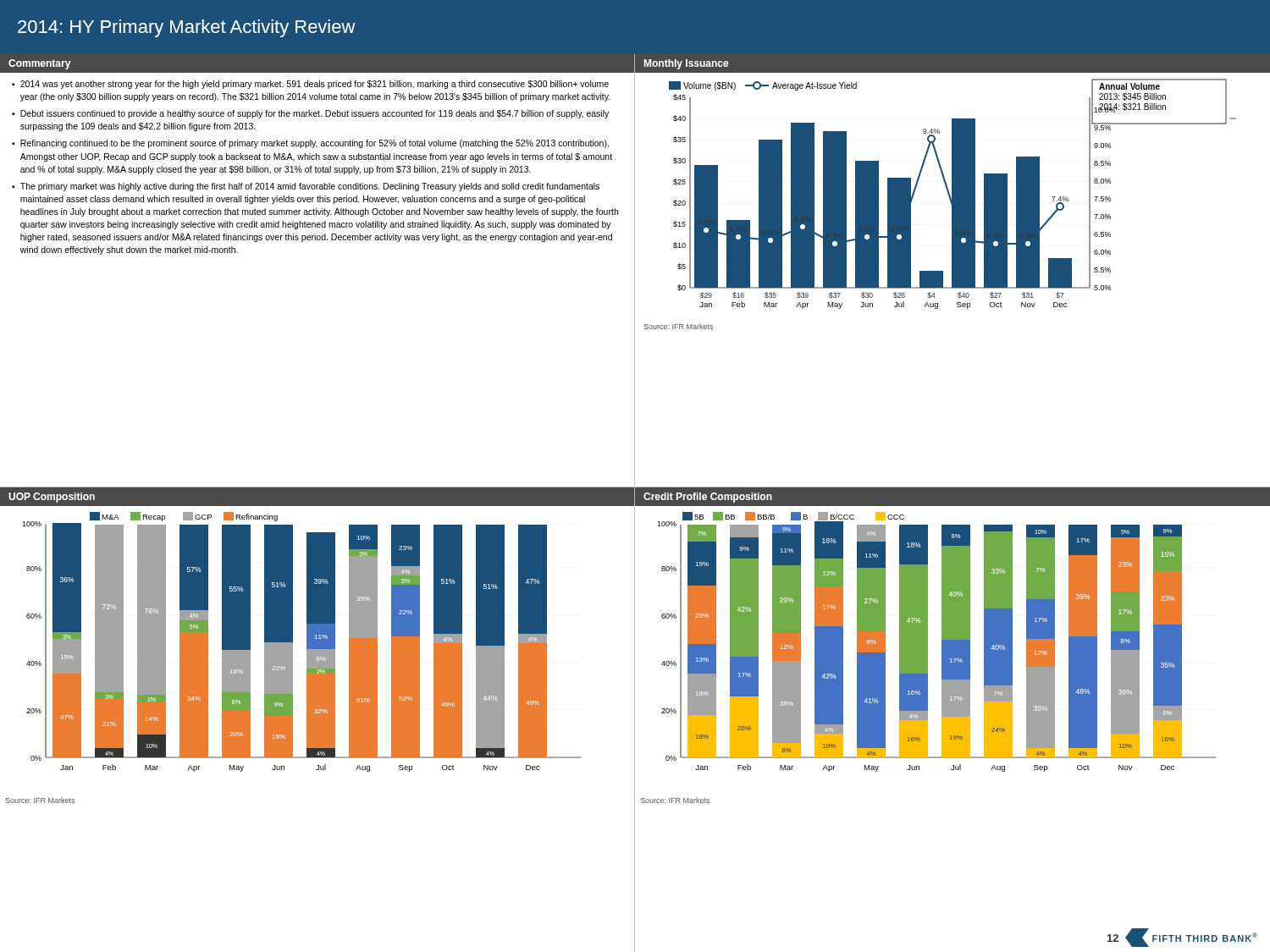The width and height of the screenshot is (1270, 952).
Task: Click the passage that begins "▪ 2014 was yet another strong"
Action: coord(317,91)
